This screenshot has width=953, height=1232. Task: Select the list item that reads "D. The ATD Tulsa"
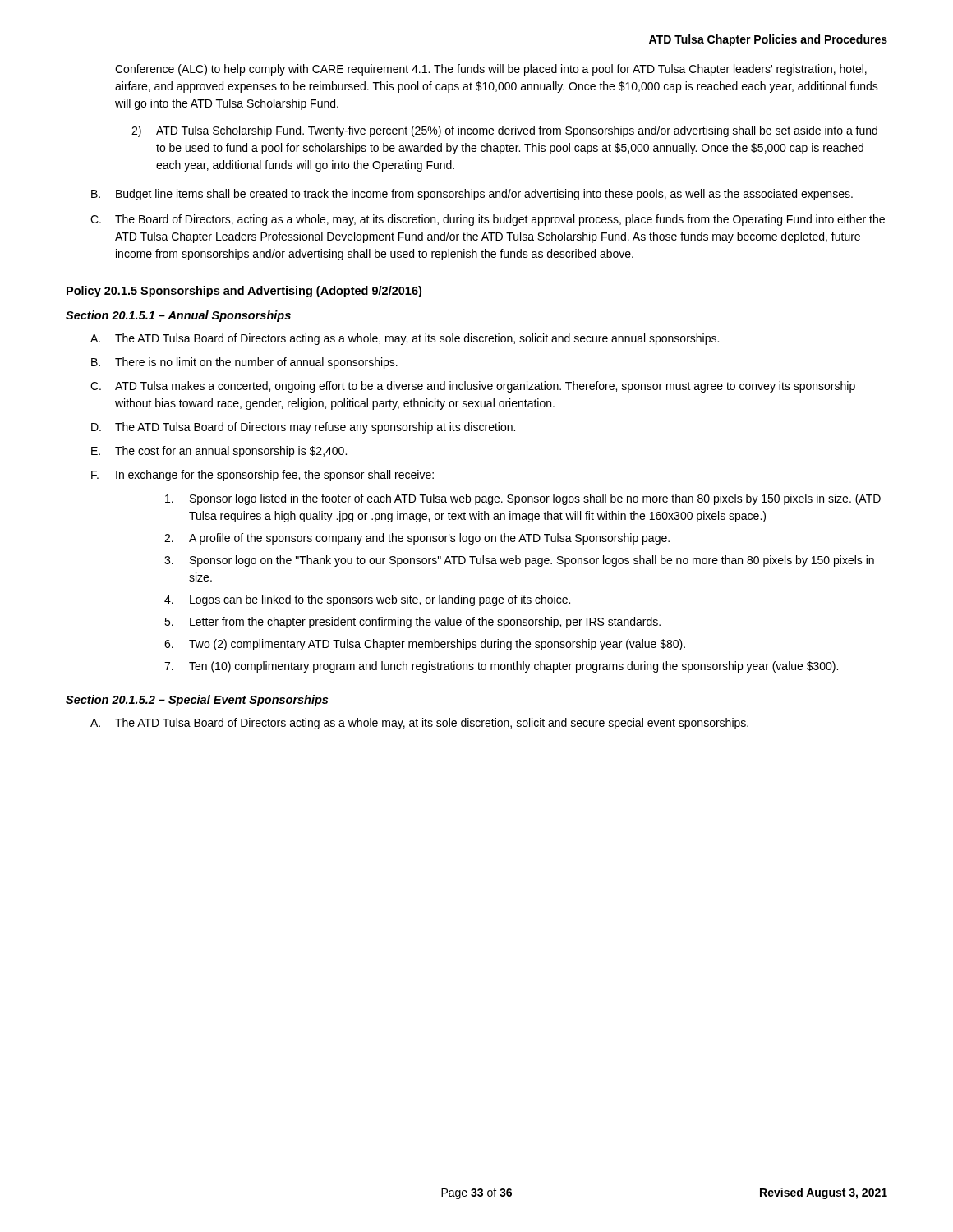(x=303, y=428)
